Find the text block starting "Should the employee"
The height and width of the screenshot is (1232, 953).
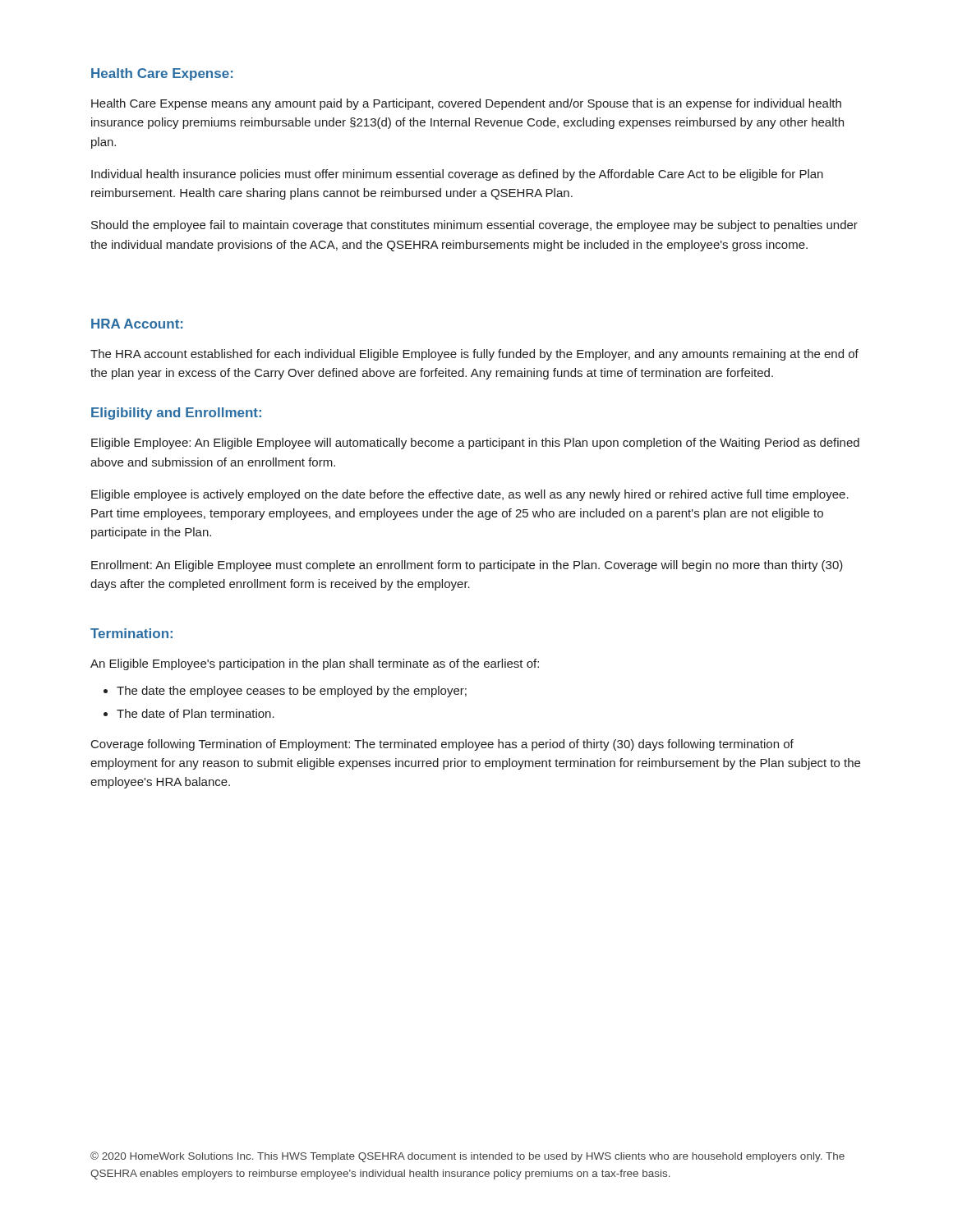pos(474,234)
